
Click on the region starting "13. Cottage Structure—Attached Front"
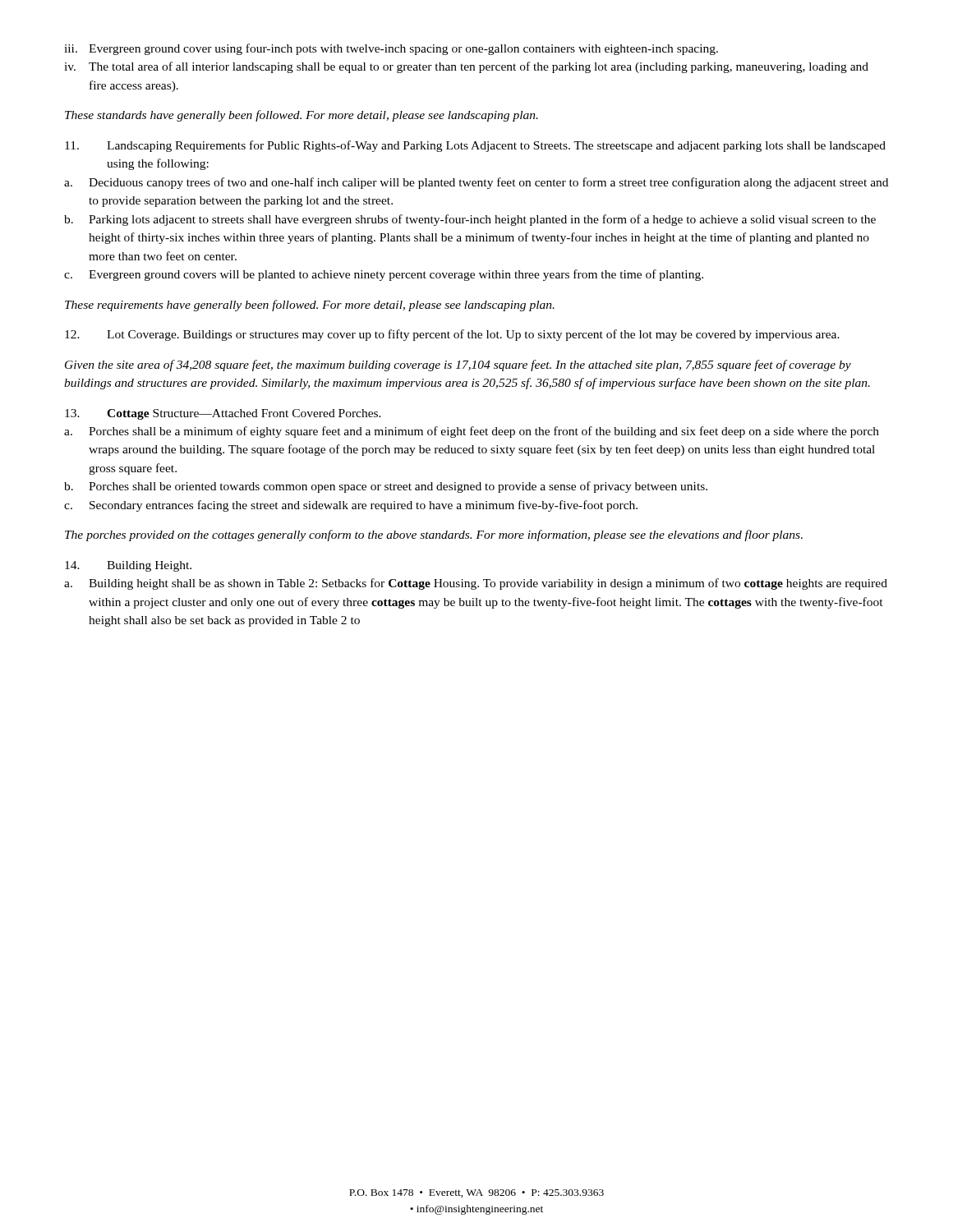[x=223, y=414]
